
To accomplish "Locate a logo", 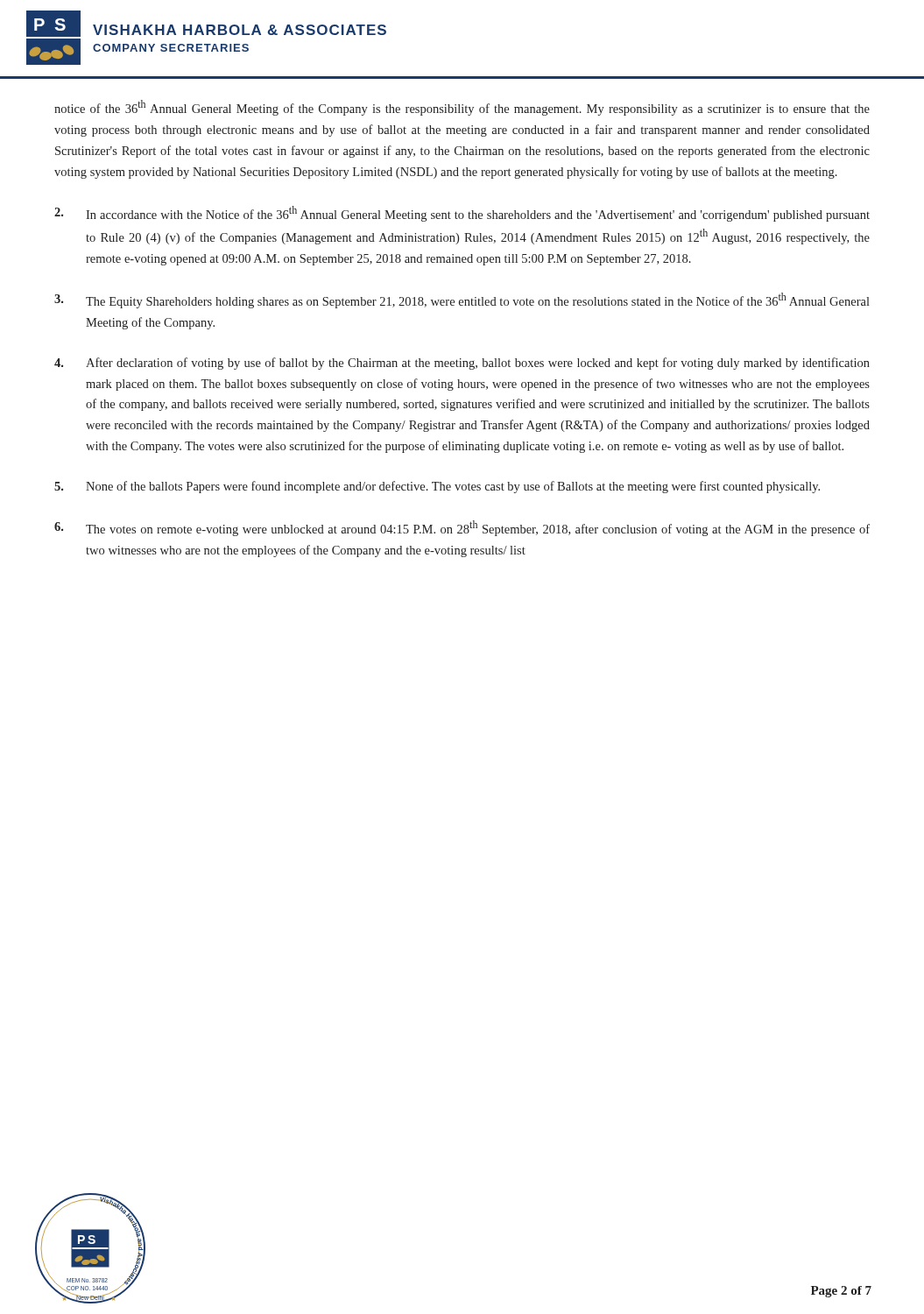I will (90, 1248).
